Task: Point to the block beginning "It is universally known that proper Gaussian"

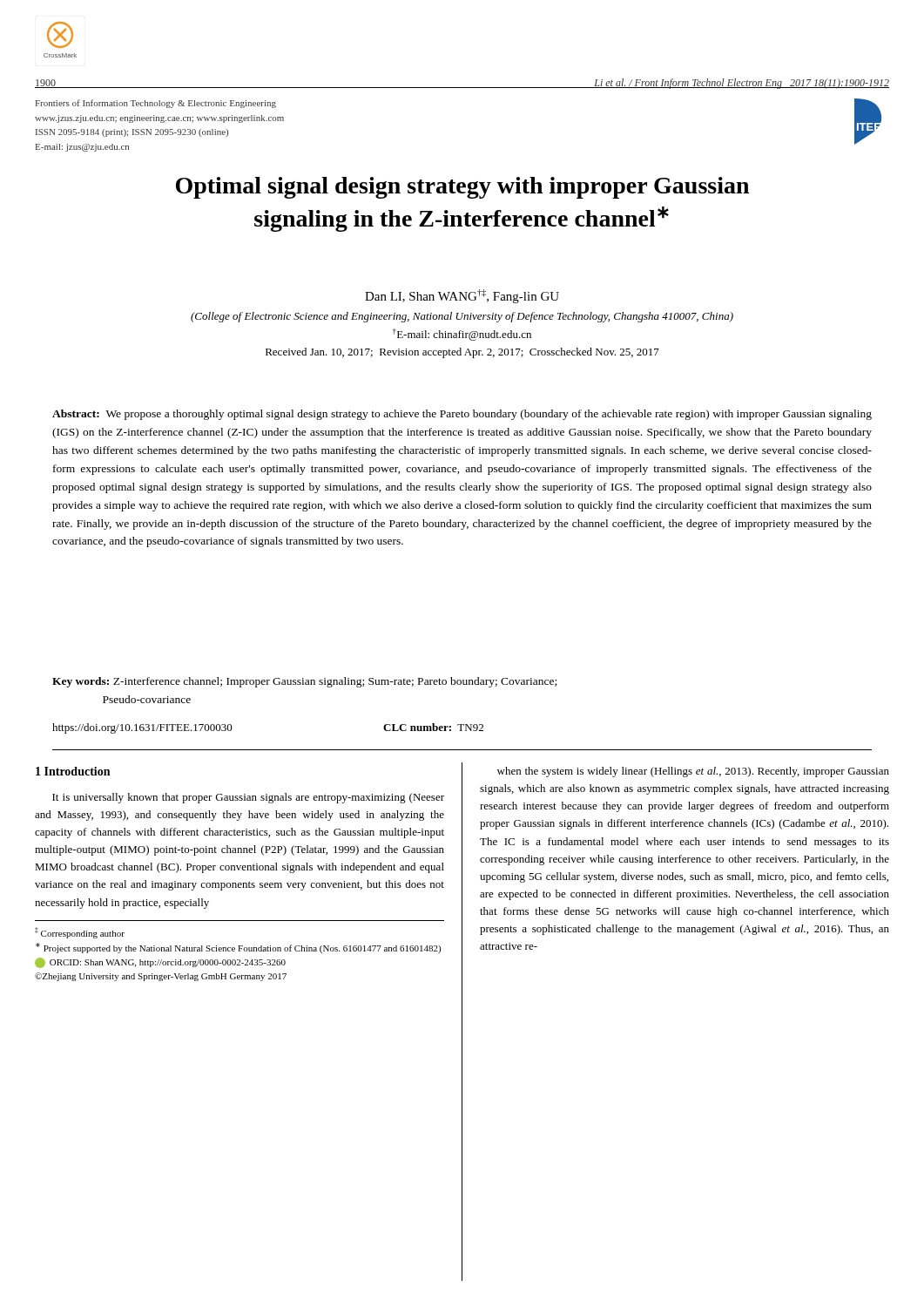Action: tap(240, 850)
